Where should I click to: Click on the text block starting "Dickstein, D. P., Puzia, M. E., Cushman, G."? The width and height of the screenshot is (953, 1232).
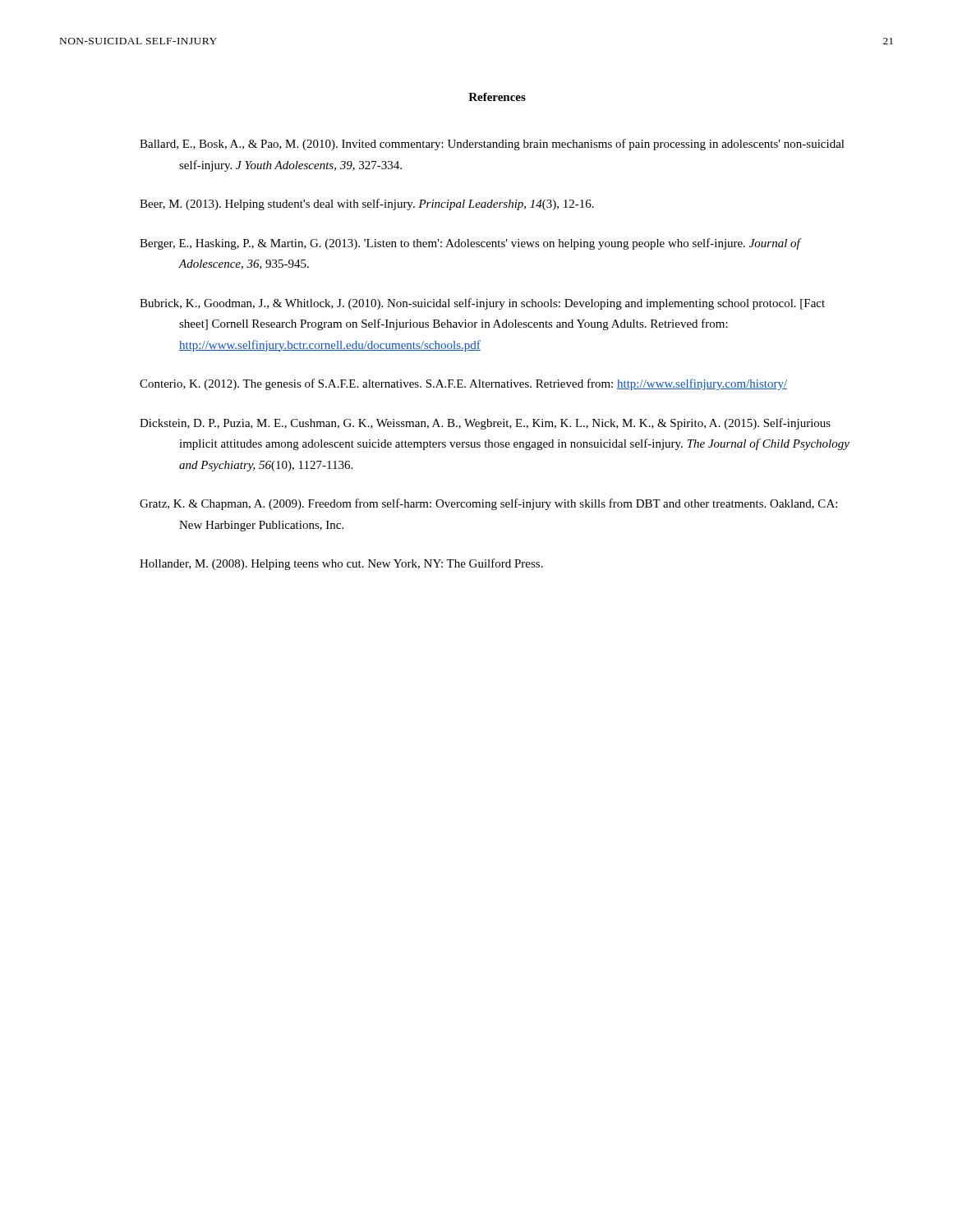pyautogui.click(x=495, y=444)
